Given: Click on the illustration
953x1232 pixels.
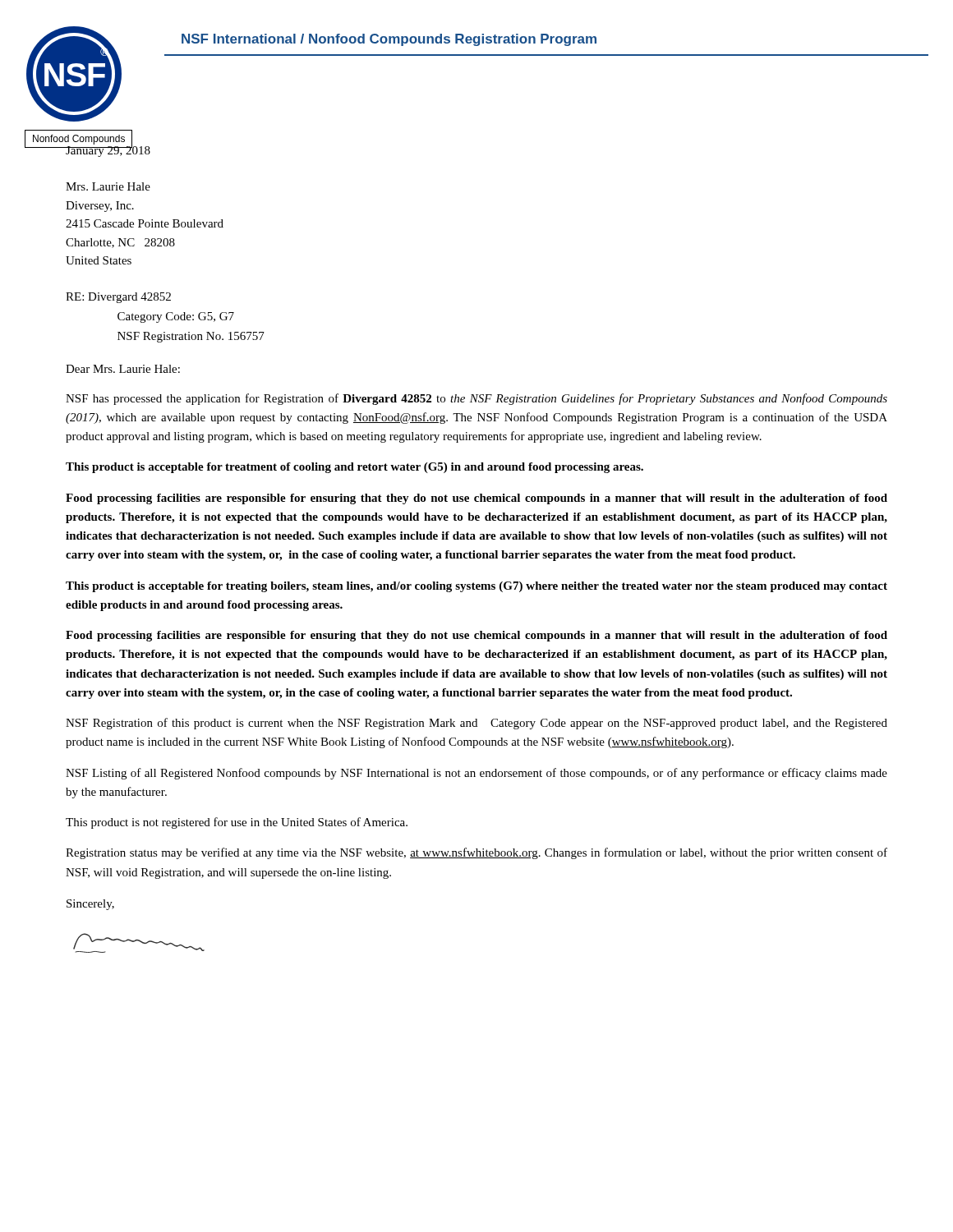Looking at the screenshot, I should (476, 941).
